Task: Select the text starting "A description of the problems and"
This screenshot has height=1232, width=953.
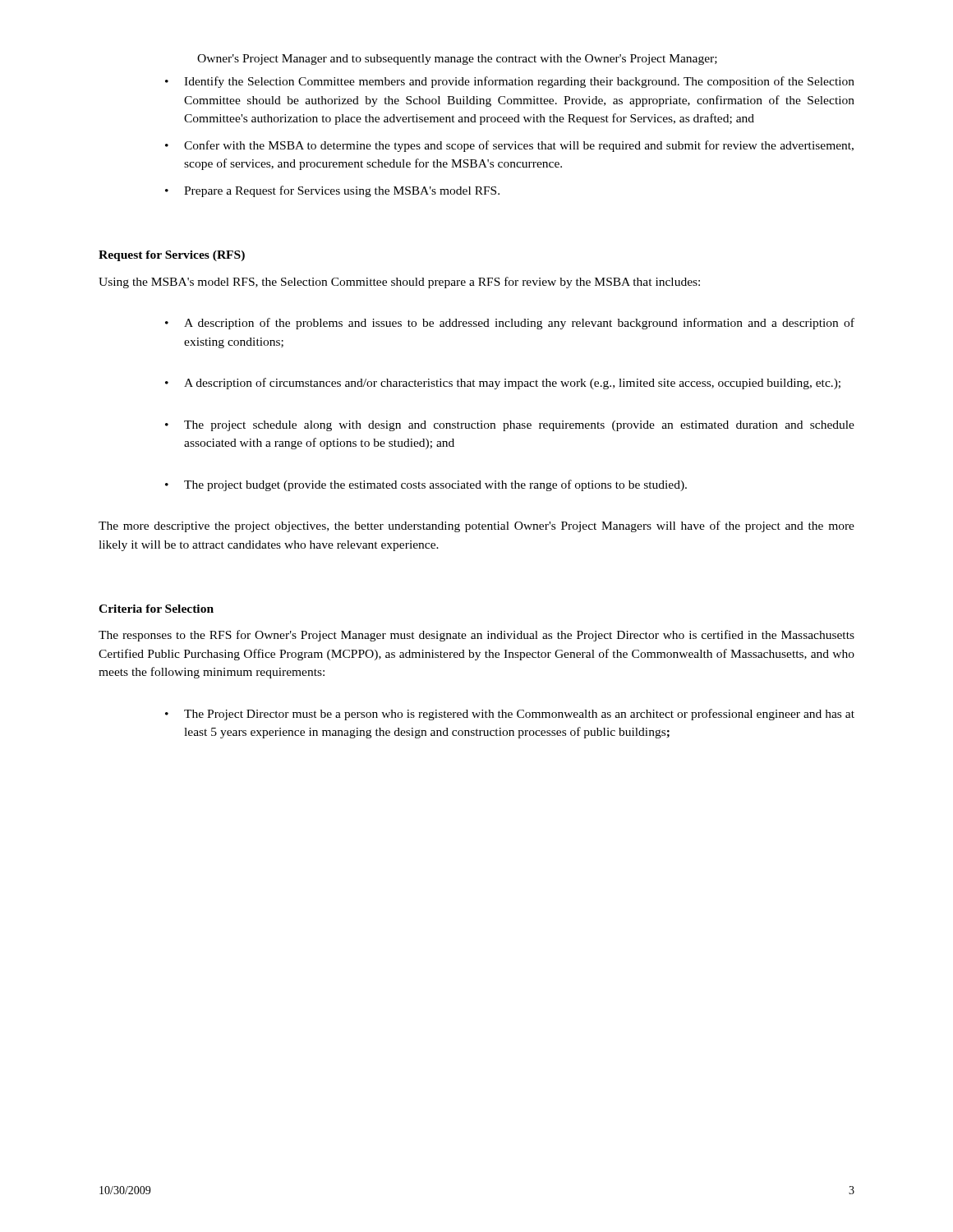Action: 519,332
